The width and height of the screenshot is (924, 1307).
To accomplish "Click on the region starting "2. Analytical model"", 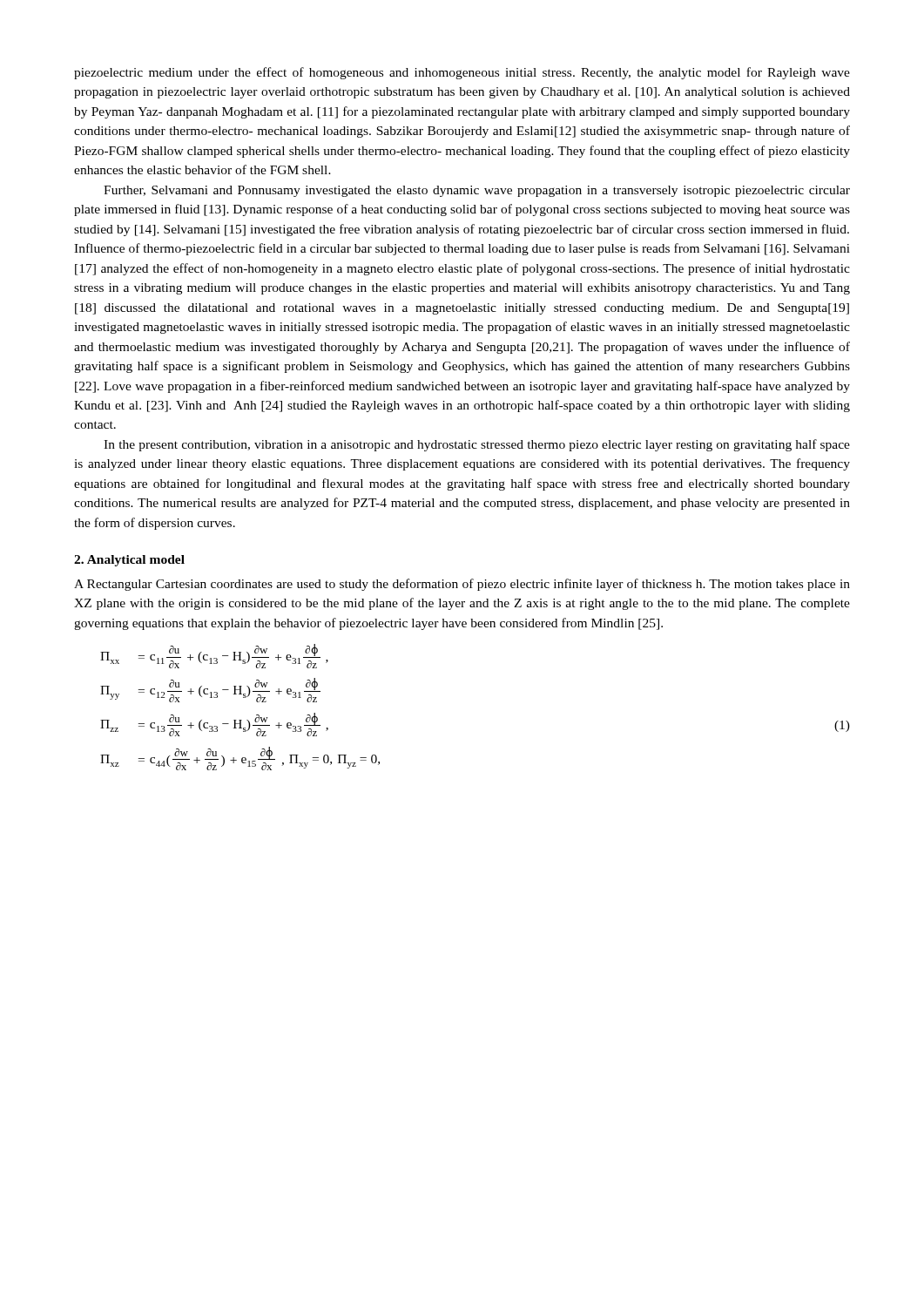I will click(x=129, y=560).
